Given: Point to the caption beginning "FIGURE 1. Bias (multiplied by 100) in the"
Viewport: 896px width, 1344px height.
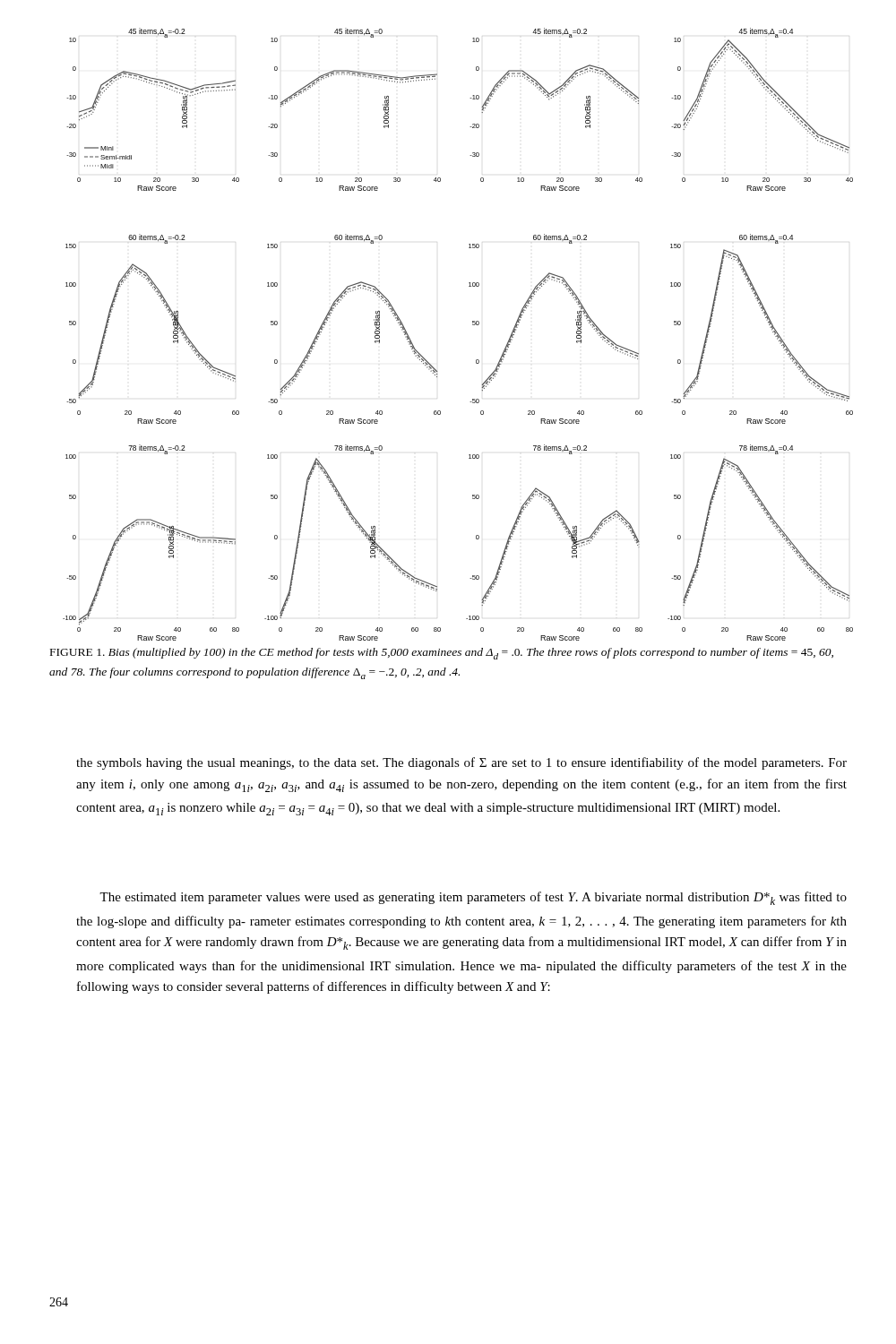Looking at the screenshot, I should [x=442, y=663].
